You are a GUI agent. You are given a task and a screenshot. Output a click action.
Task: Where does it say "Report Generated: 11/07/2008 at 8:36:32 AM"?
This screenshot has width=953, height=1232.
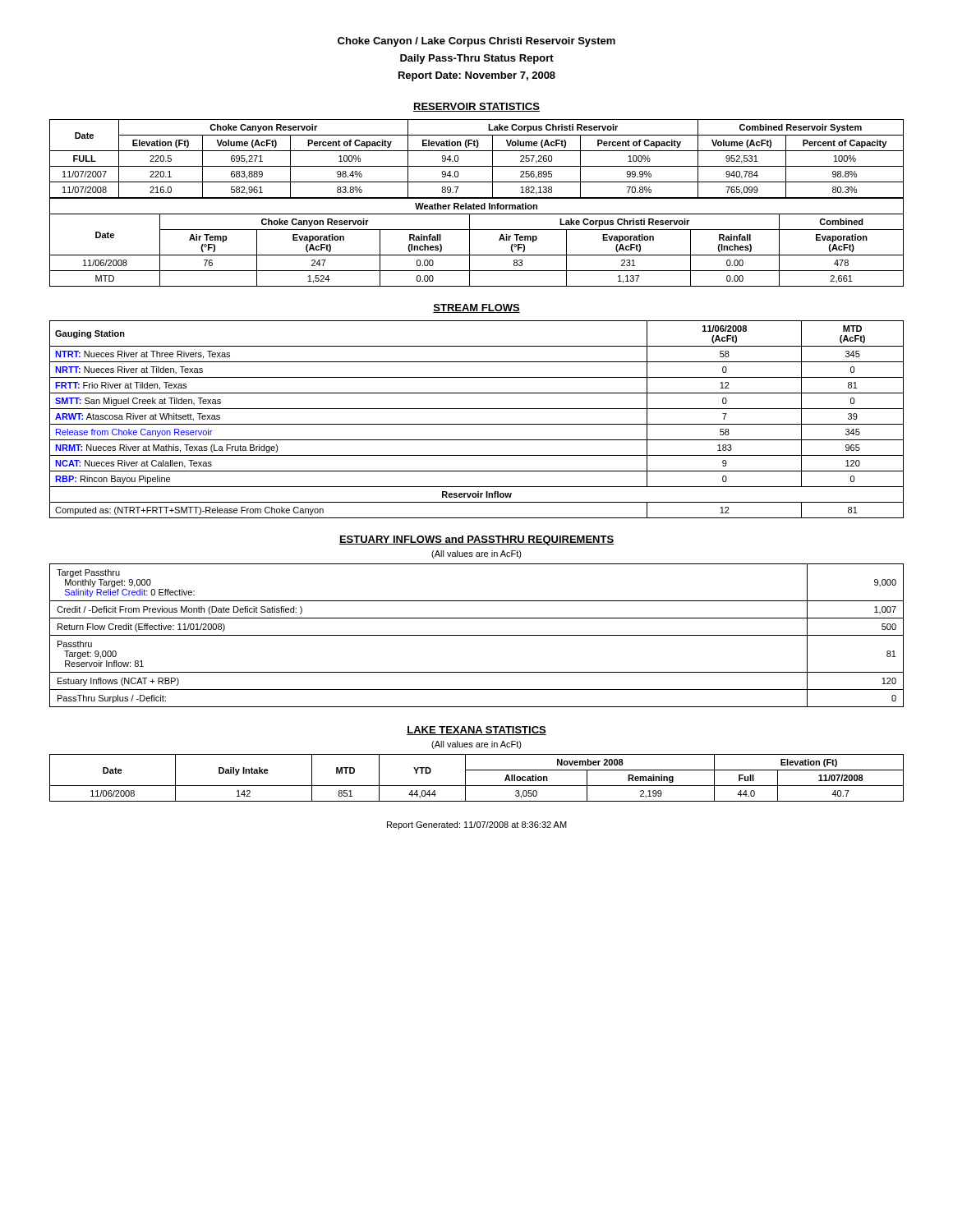[476, 825]
